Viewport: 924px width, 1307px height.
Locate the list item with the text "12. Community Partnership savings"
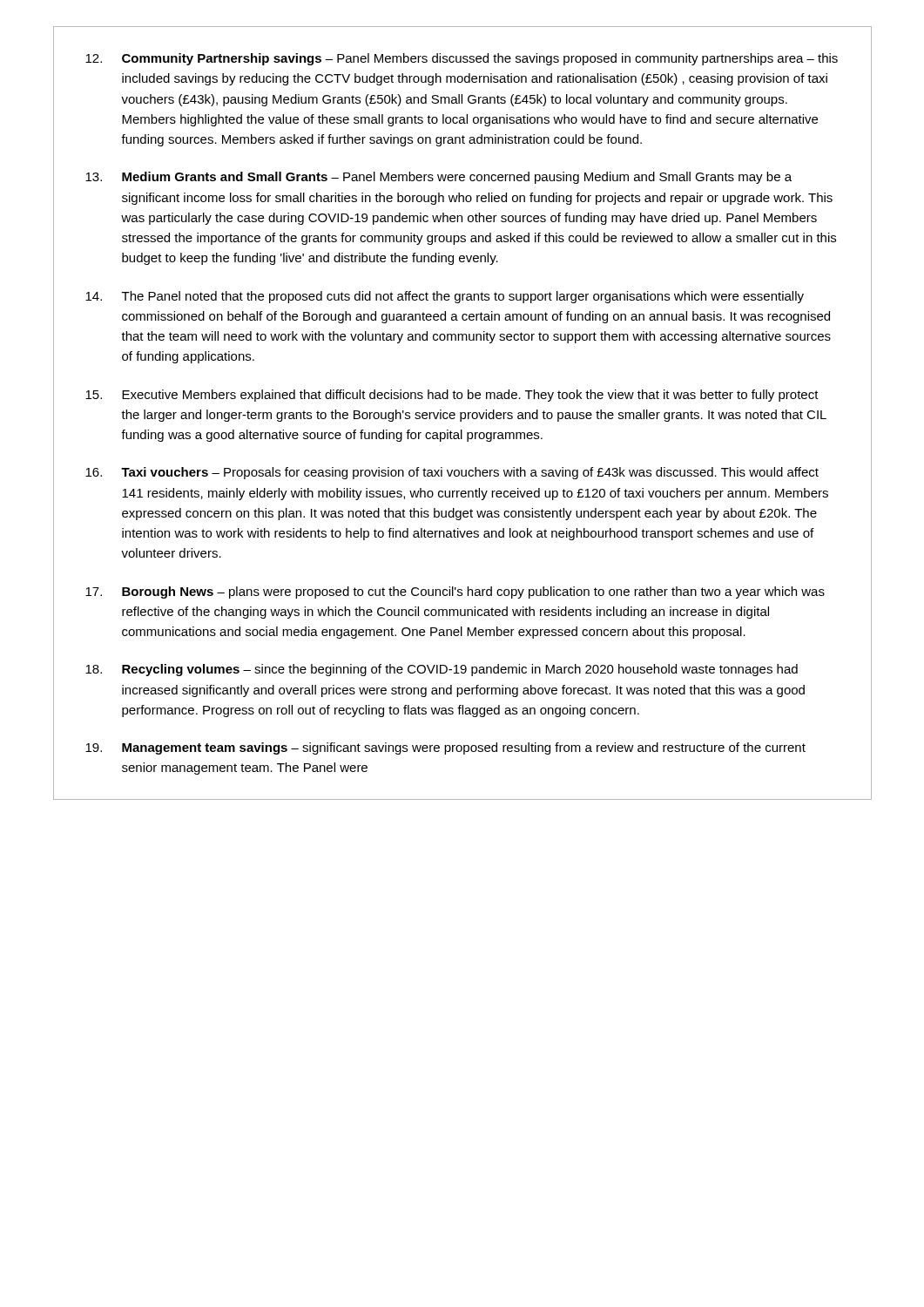pos(462,99)
